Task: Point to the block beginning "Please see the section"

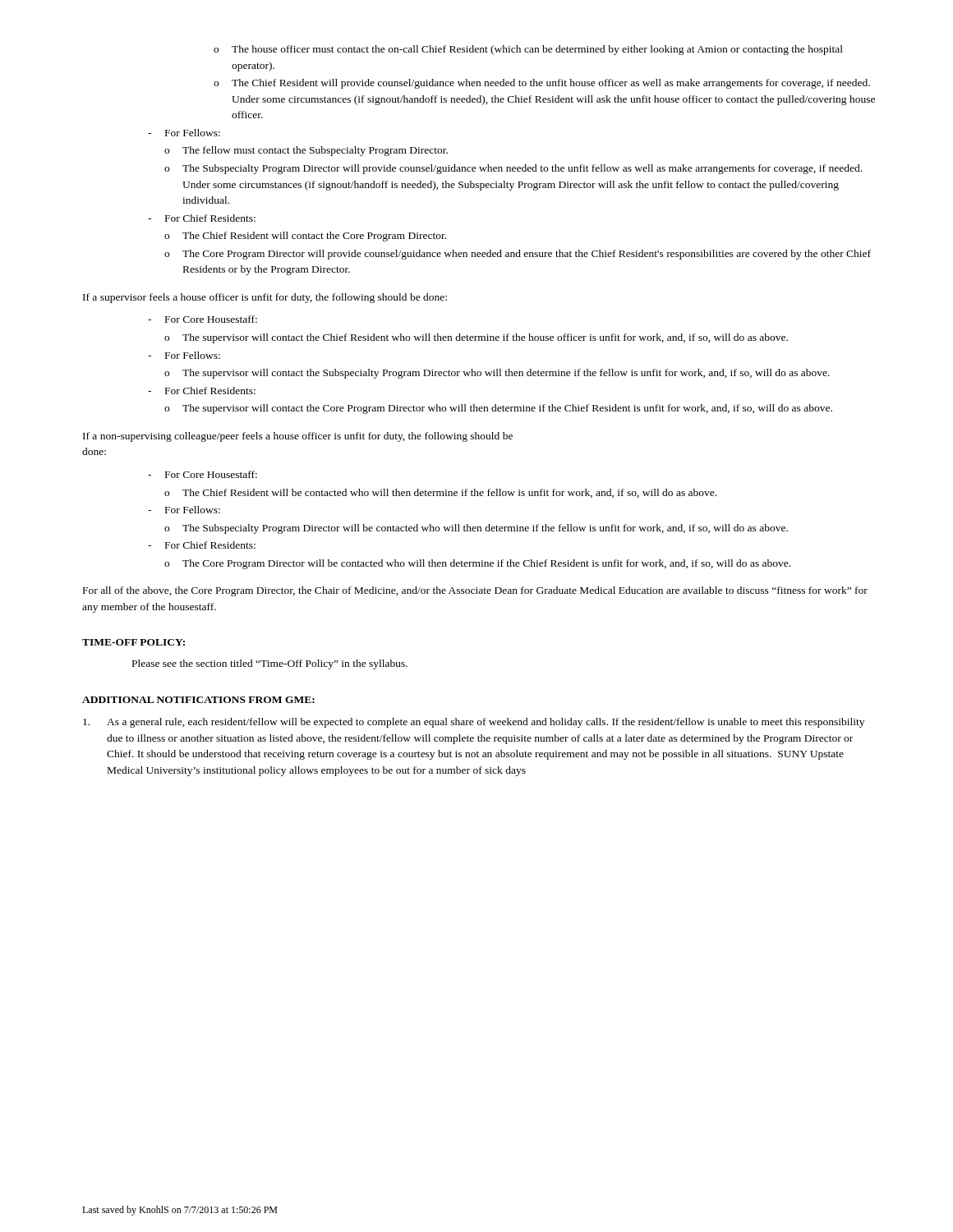Action: pos(270,663)
